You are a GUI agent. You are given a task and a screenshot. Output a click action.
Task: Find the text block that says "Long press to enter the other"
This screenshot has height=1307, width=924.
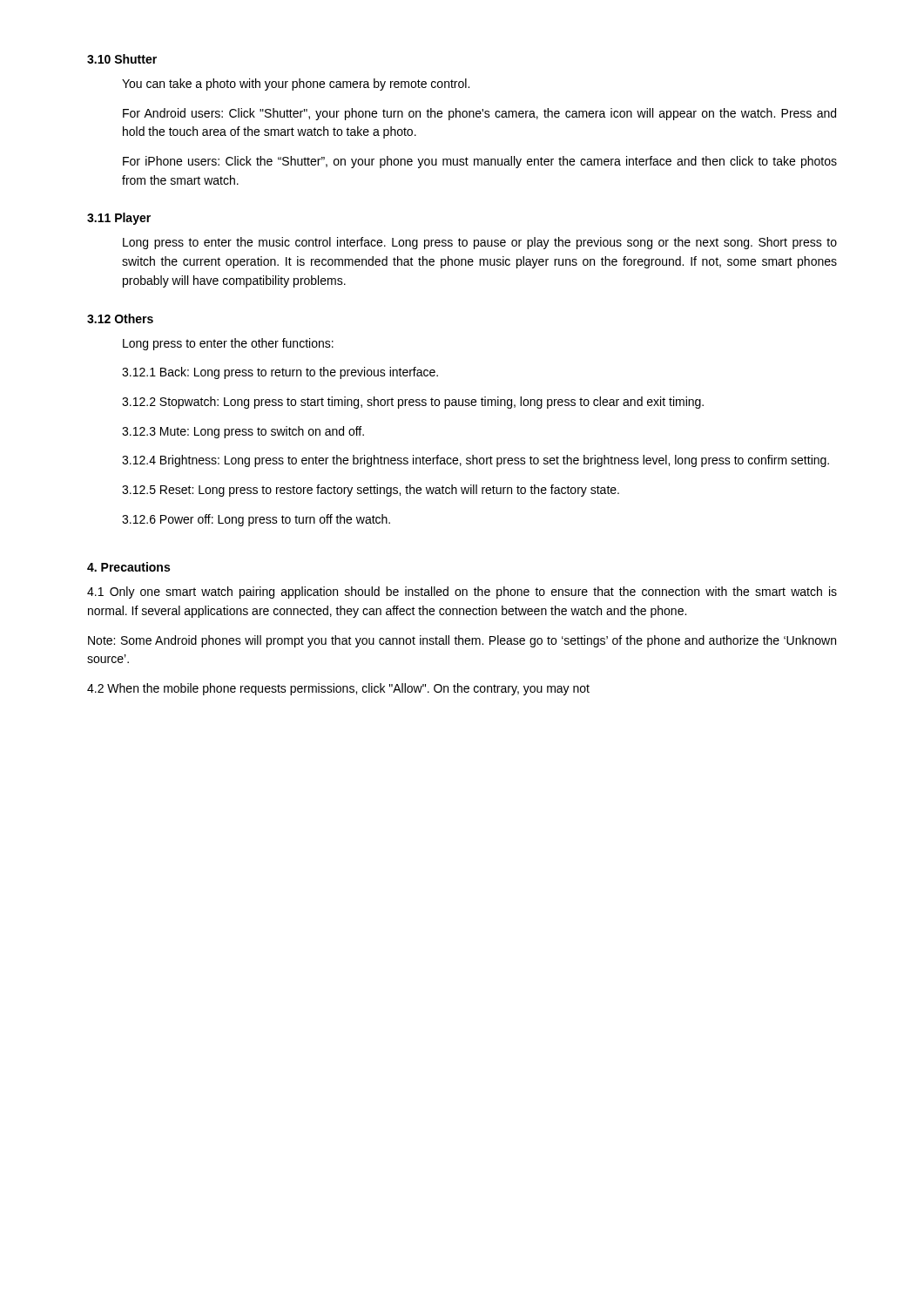[228, 343]
